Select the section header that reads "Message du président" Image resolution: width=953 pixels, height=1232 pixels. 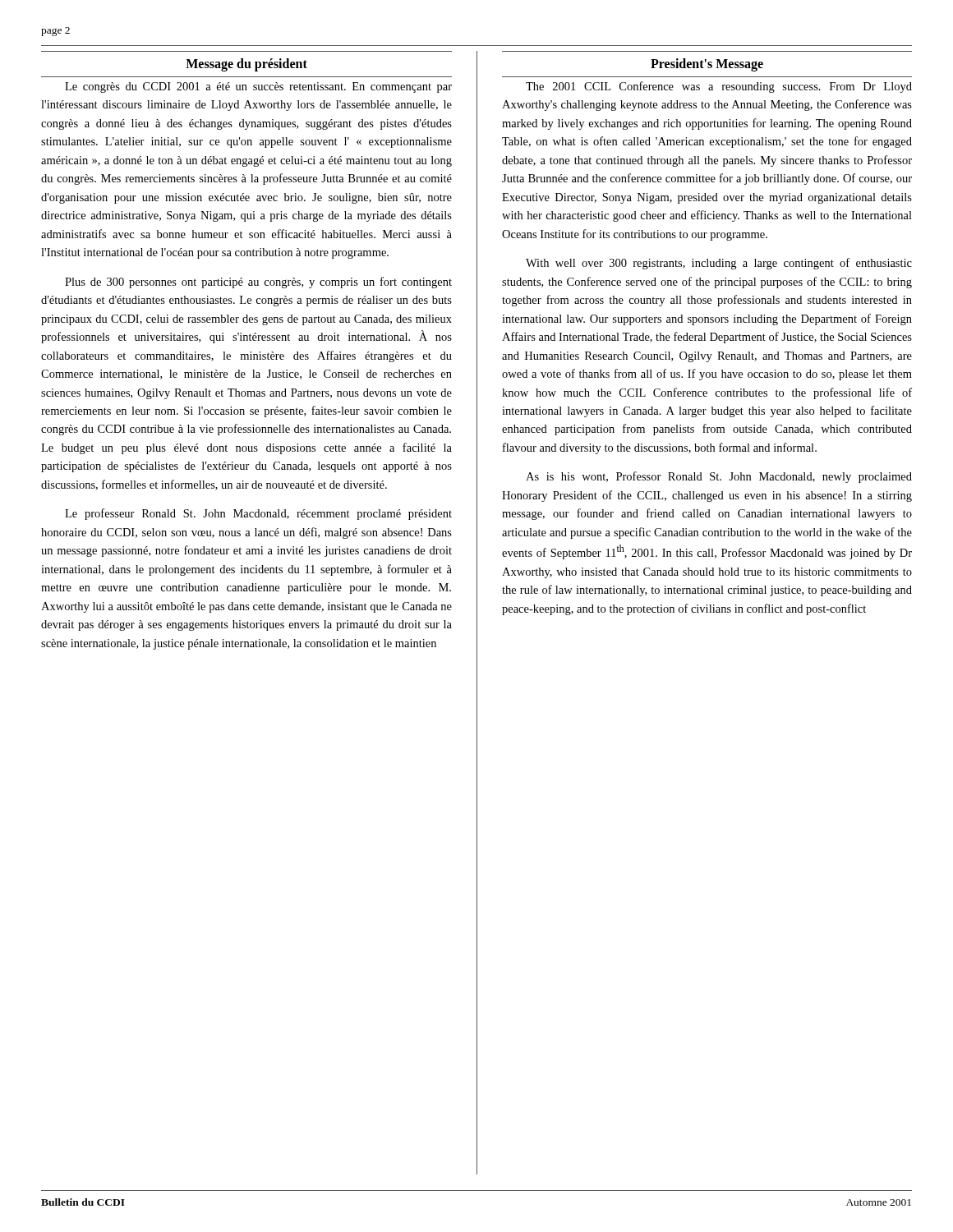pos(246,64)
